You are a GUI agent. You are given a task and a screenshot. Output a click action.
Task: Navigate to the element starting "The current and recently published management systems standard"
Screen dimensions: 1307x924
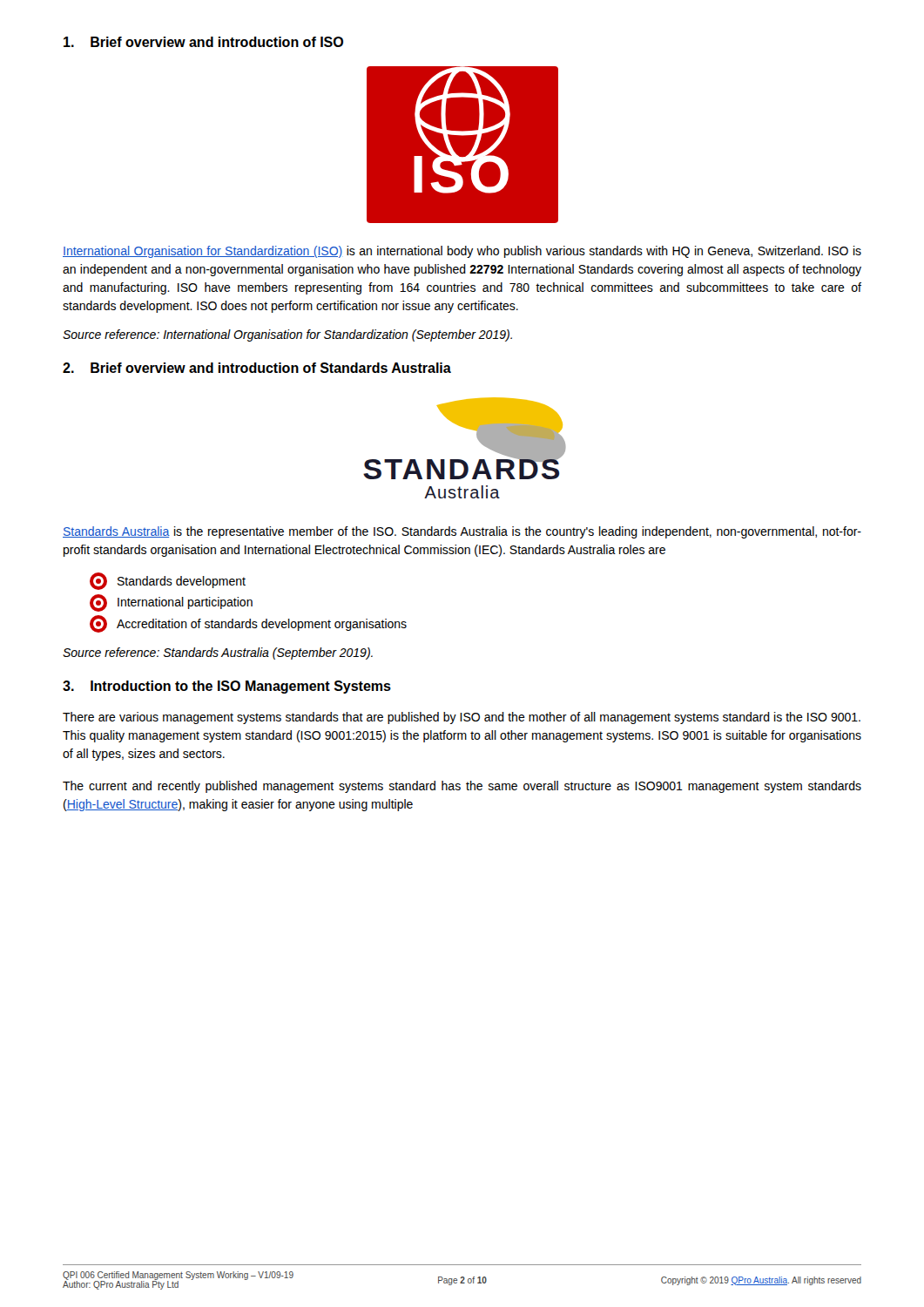(x=462, y=796)
